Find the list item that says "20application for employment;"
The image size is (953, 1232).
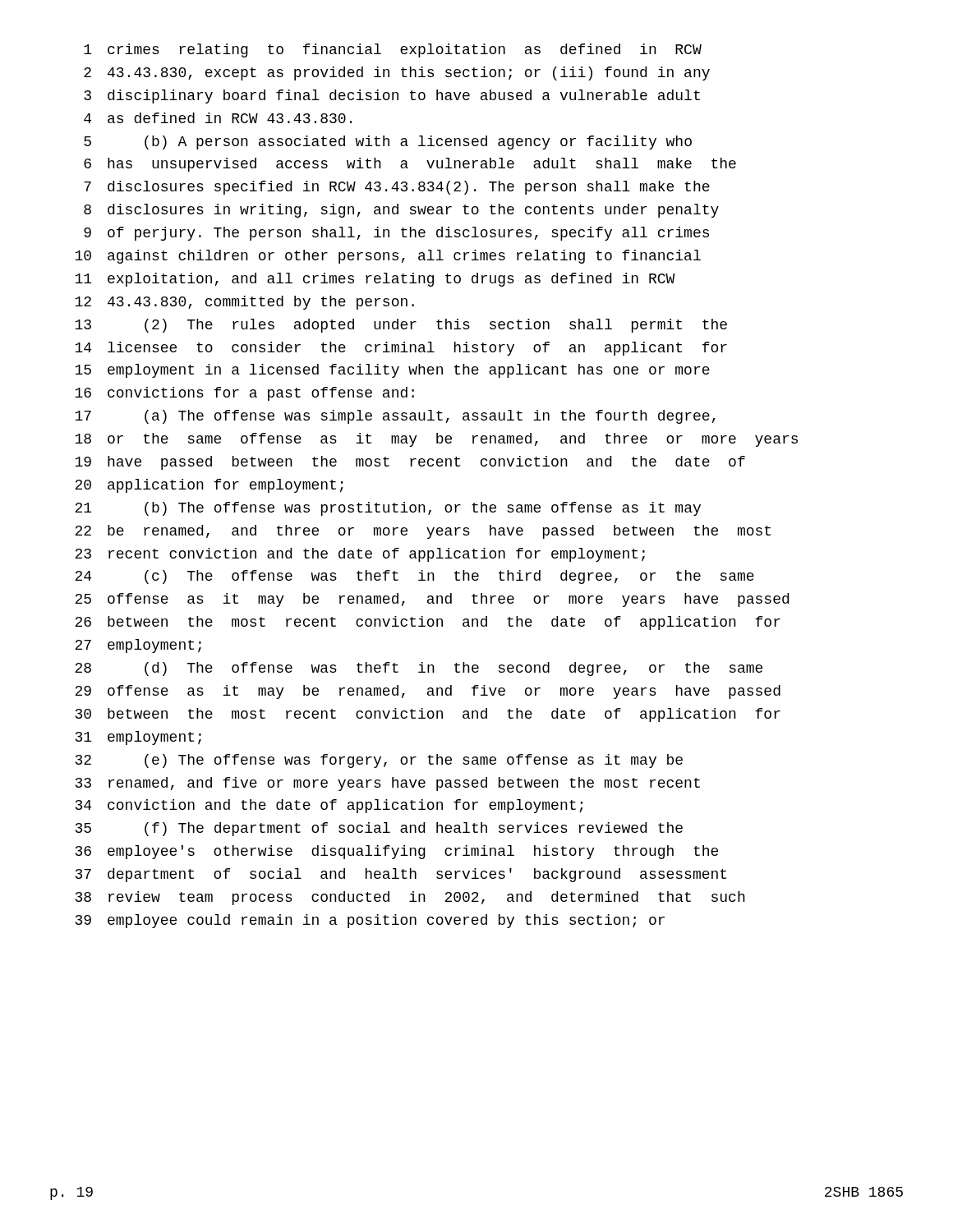225,486
